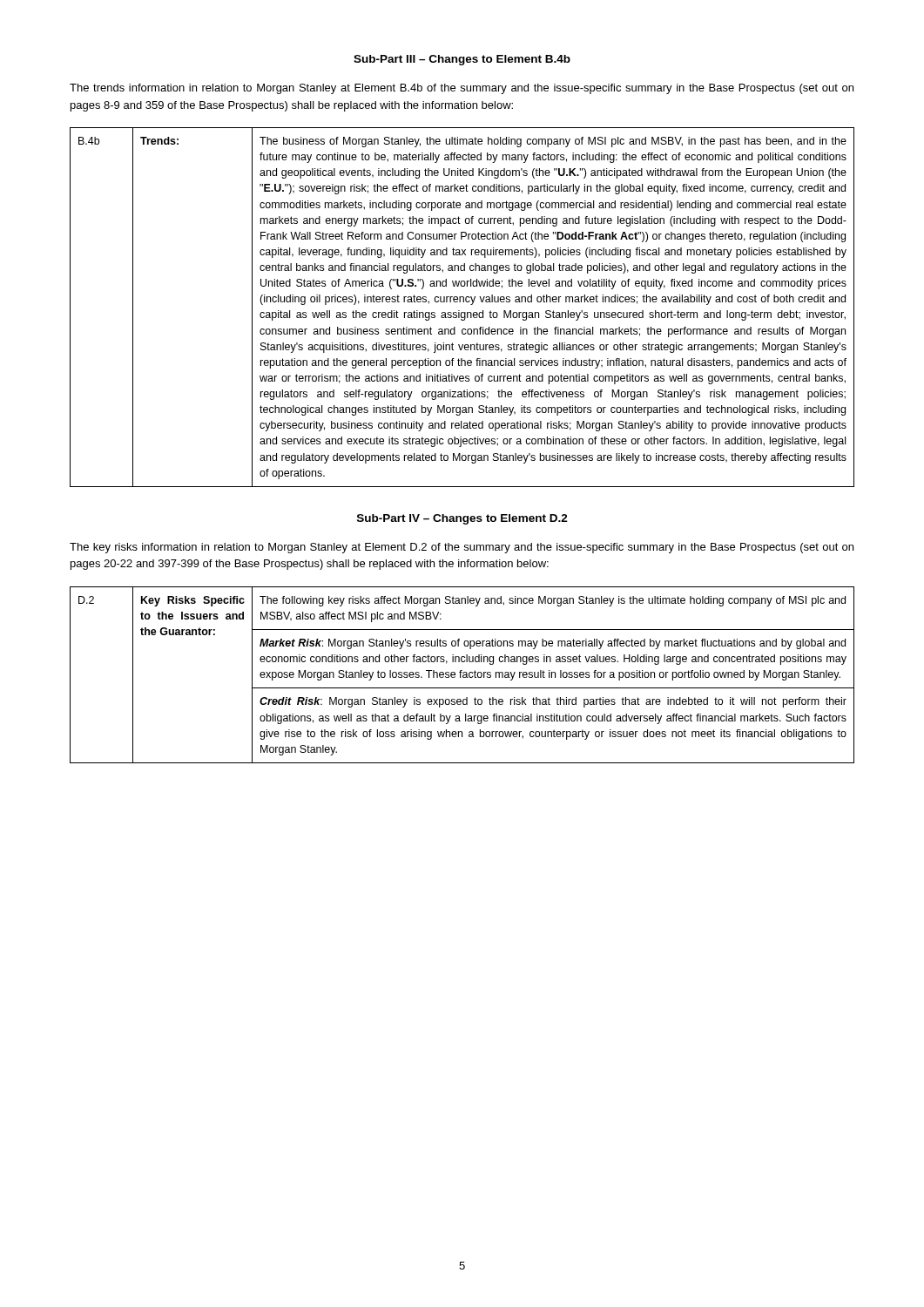The image size is (924, 1307).
Task: Click on the table containing "Credit Risk : Morgan Stanley"
Action: [x=462, y=675]
